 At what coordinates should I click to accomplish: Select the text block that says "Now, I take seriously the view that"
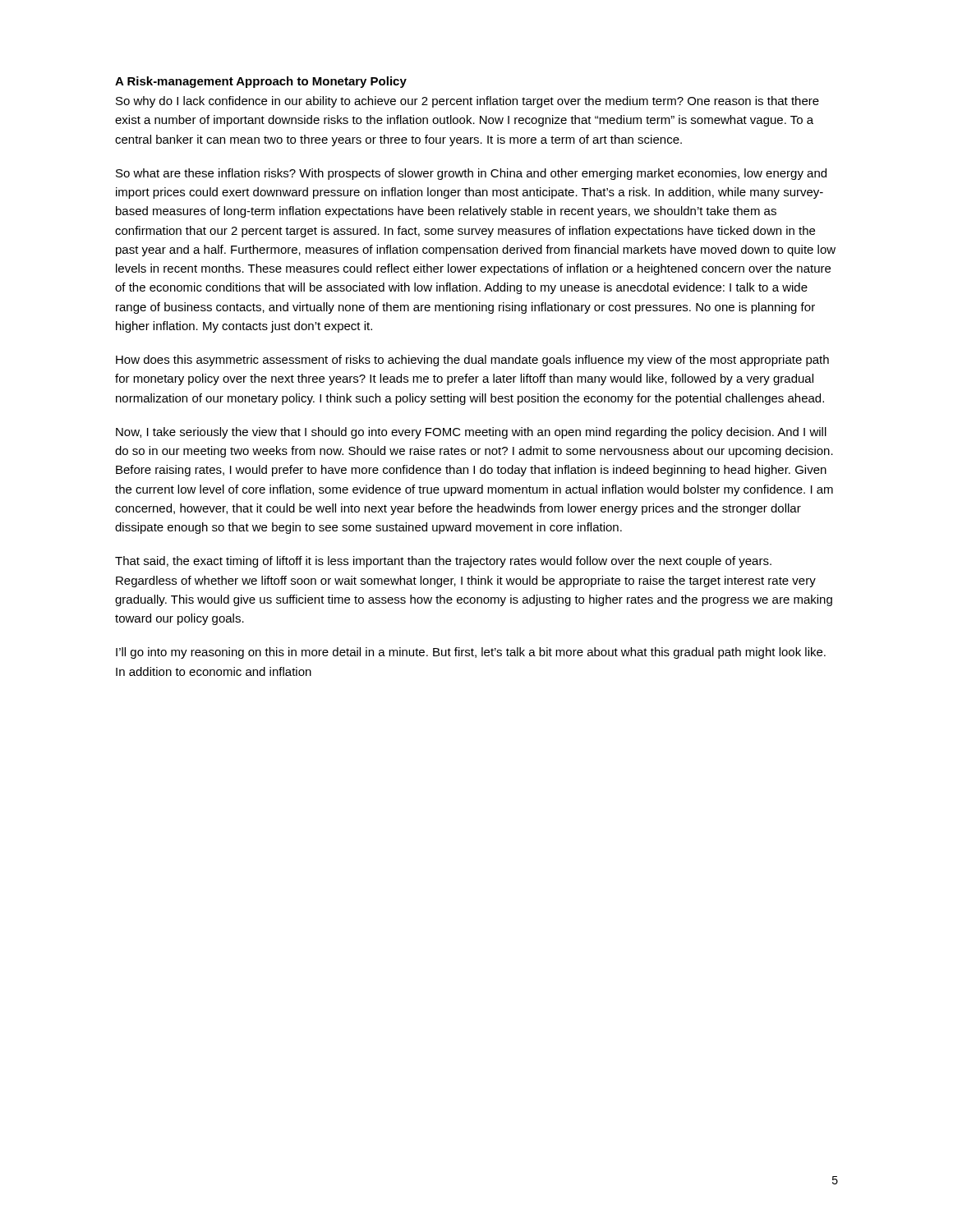click(x=474, y=479)
